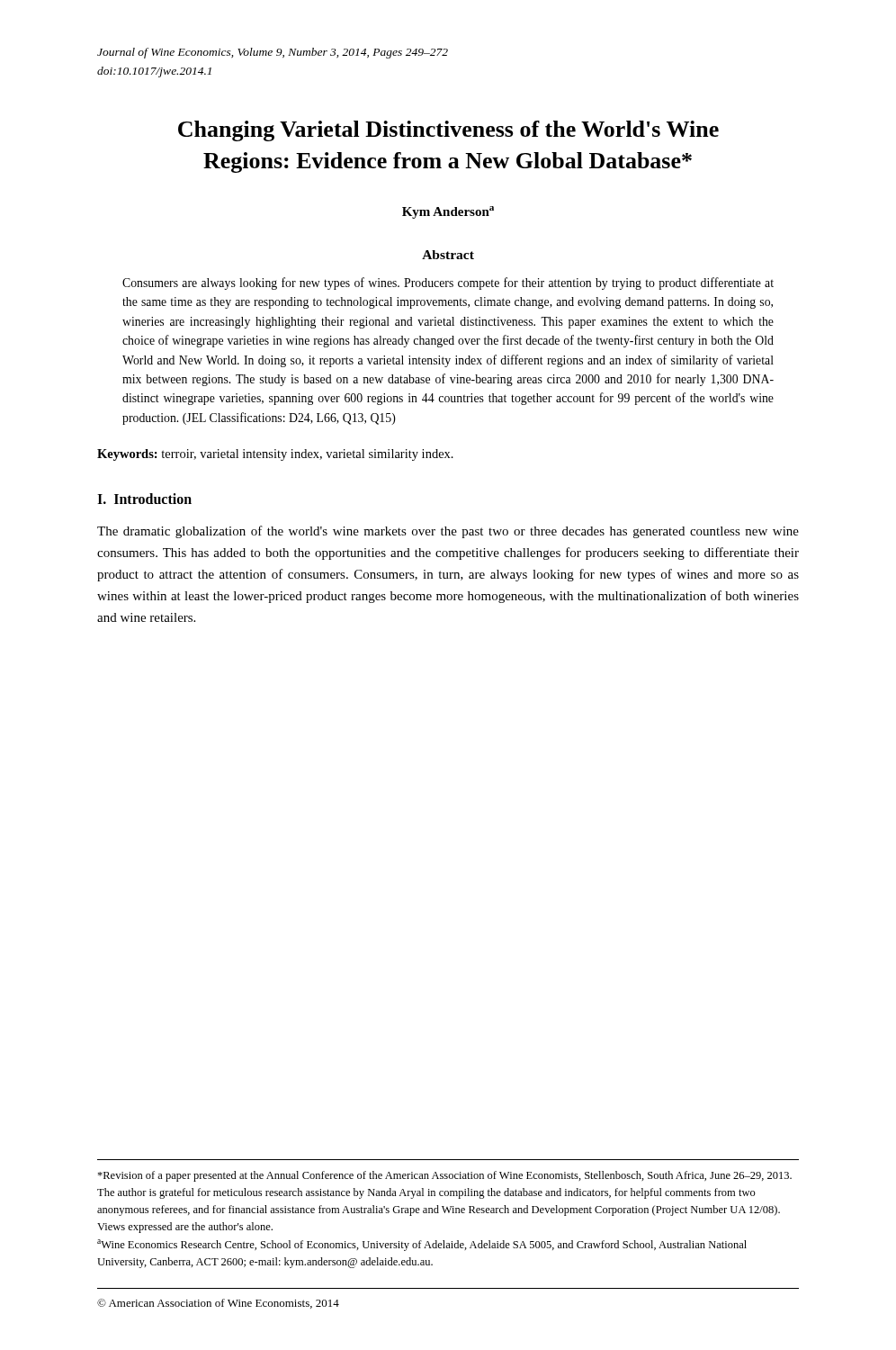Find the text block containing "The dramatic globalization of the"

coord(448,574)
